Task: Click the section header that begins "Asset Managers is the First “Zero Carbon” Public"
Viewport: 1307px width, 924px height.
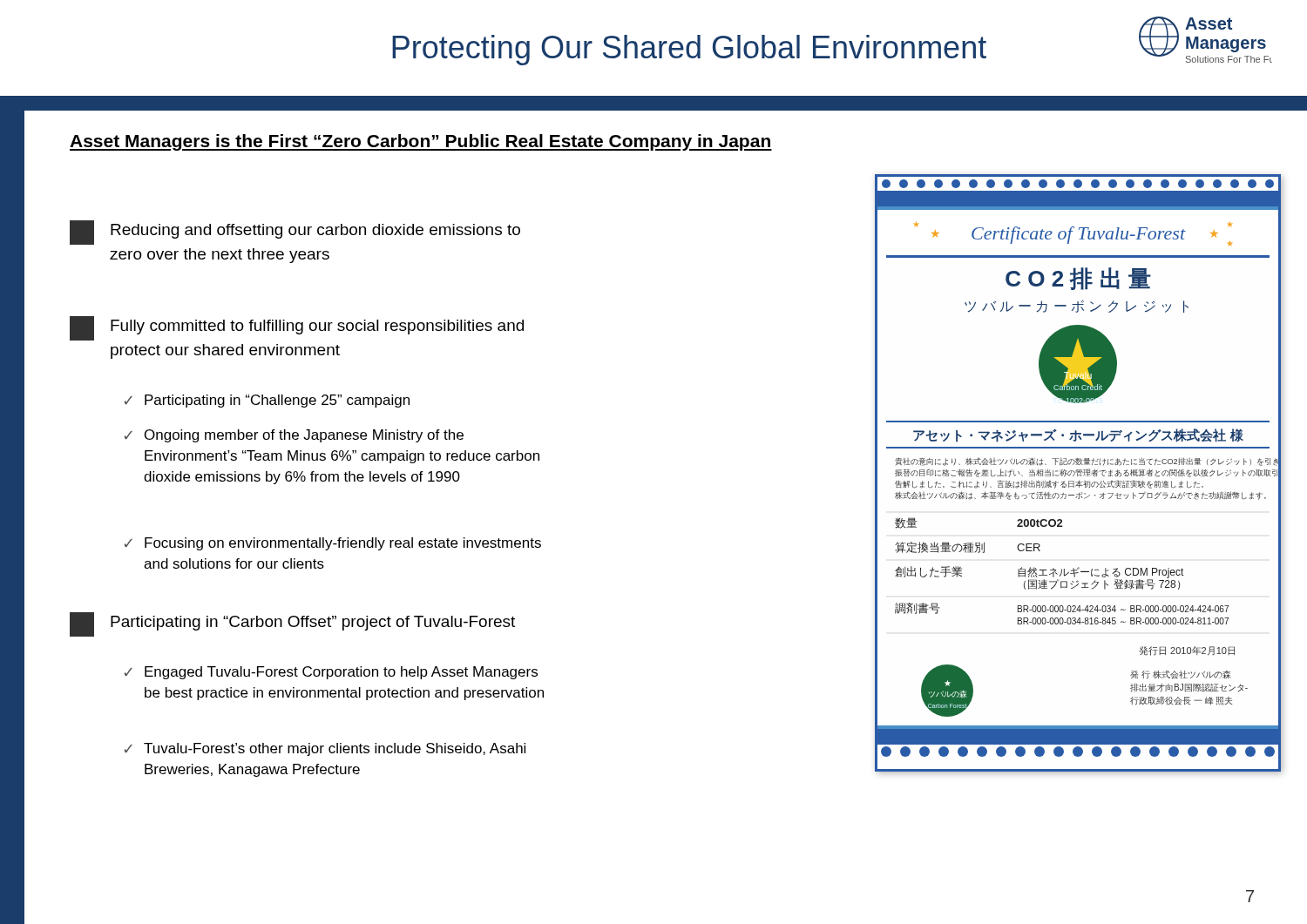Action: [x=420, y=141]
